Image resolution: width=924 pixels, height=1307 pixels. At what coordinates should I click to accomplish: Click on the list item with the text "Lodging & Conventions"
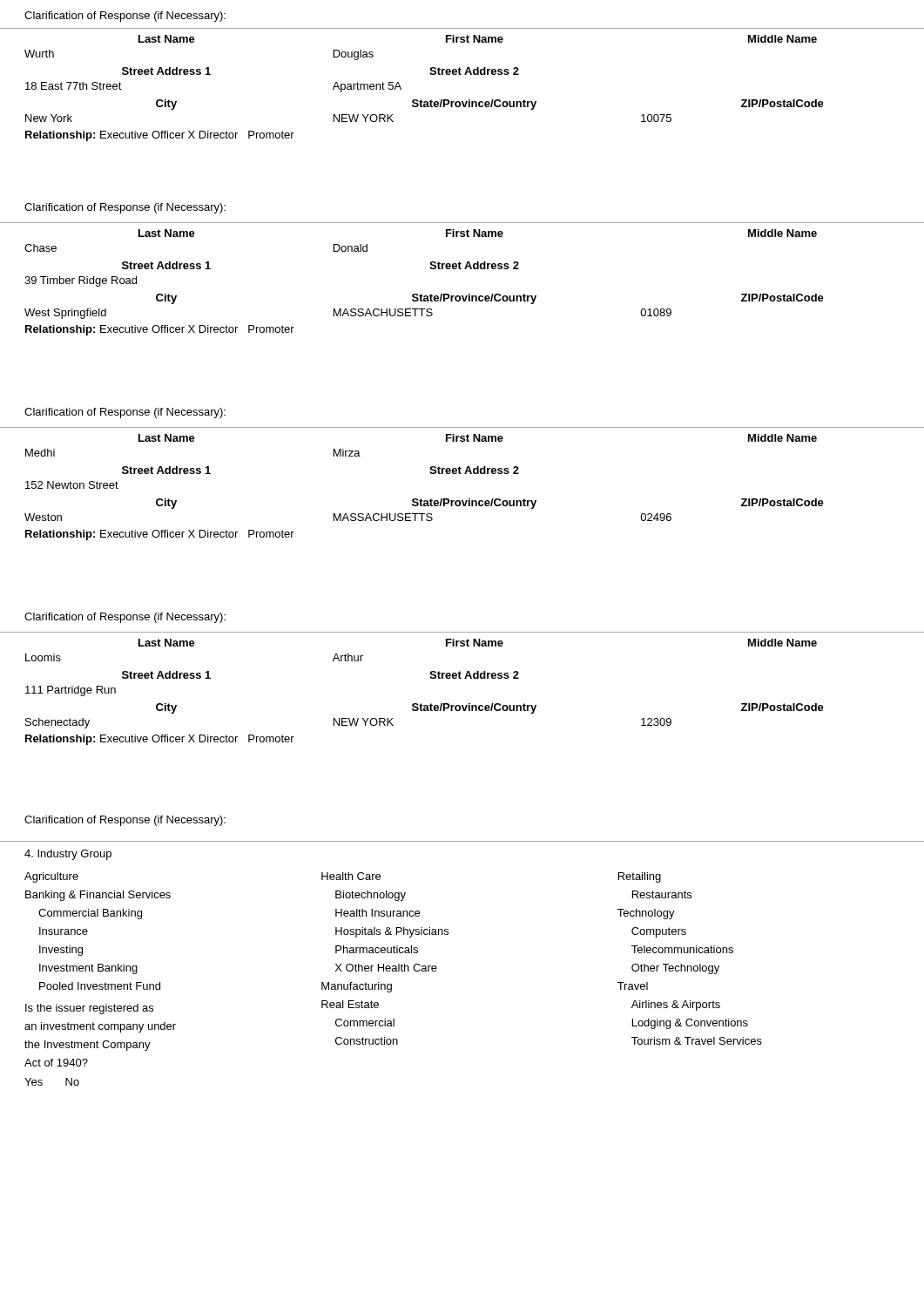point(690,1023)
